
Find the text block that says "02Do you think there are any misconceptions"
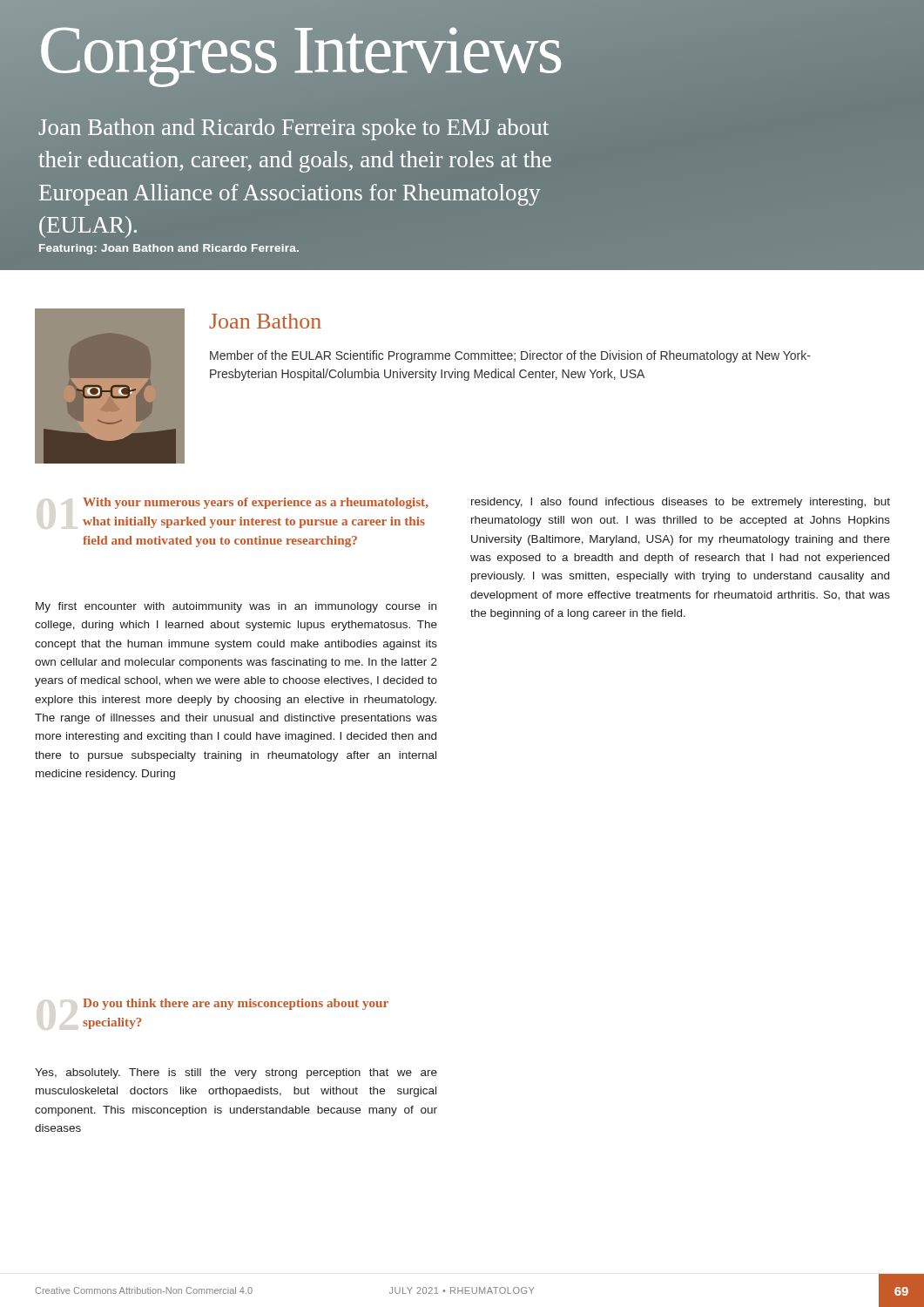(x=212, y=1014)
